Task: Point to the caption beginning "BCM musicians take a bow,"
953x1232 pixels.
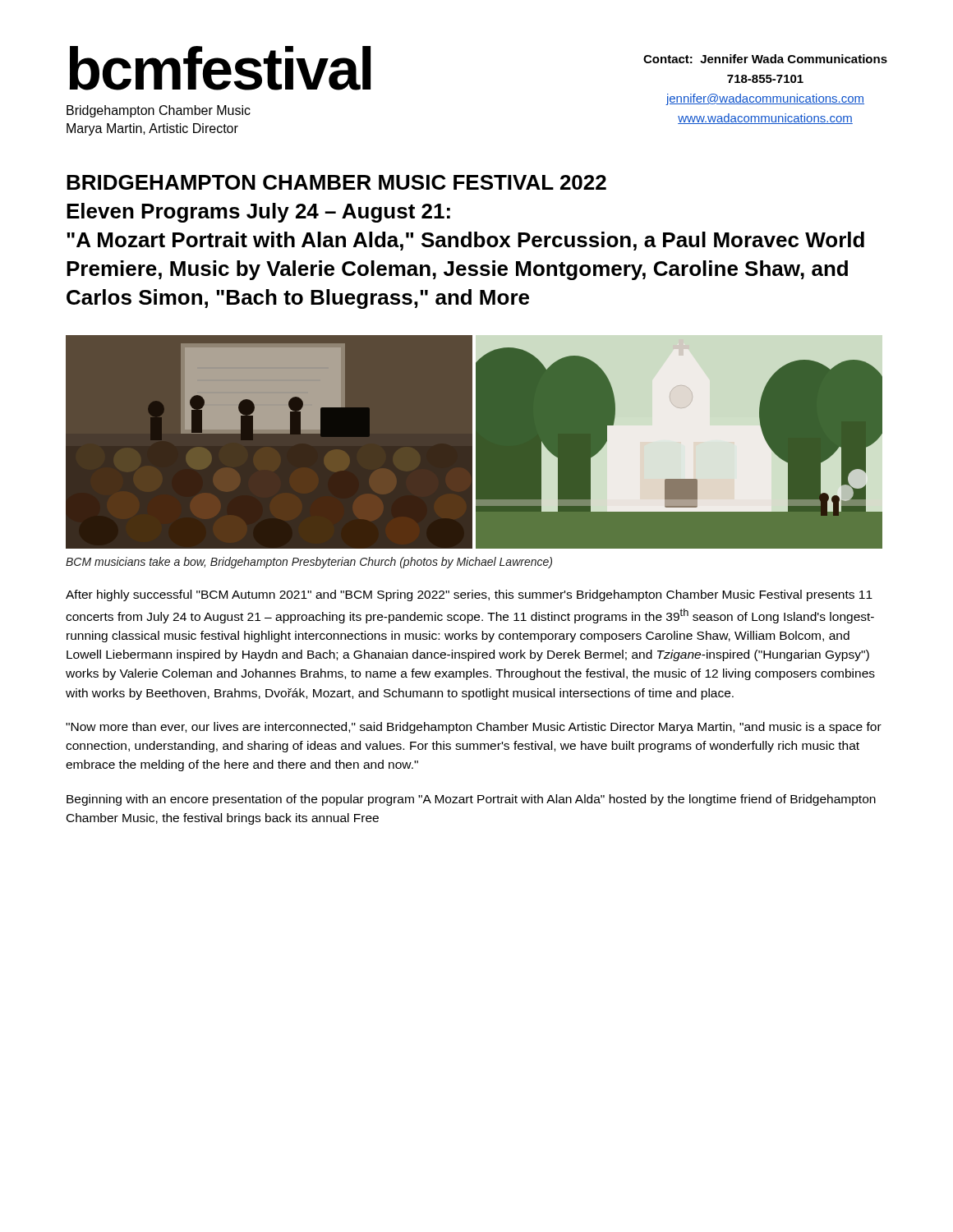Action: [x=309, y=562]
